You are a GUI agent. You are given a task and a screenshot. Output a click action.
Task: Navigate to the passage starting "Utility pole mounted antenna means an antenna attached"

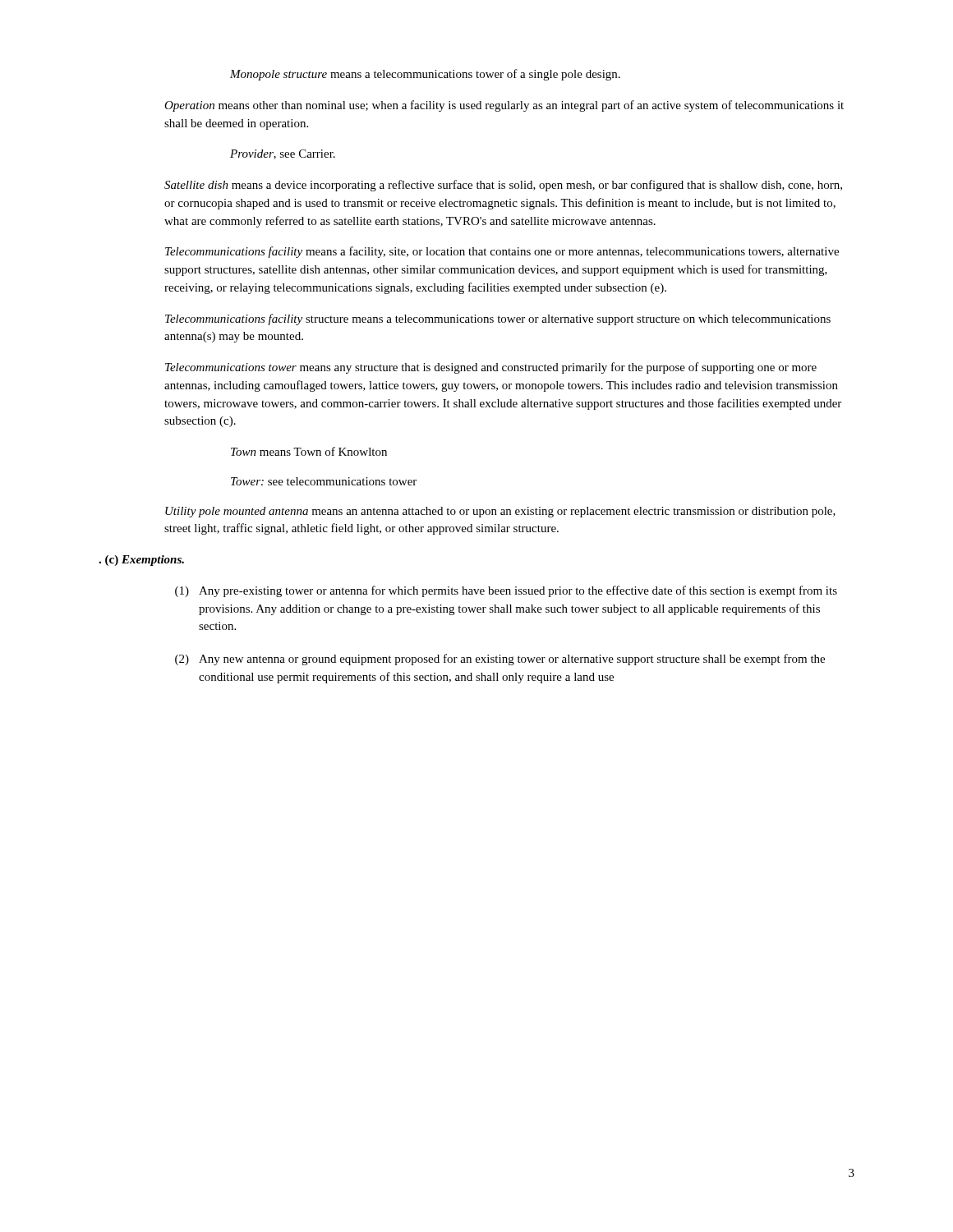(x=509, y=520)
